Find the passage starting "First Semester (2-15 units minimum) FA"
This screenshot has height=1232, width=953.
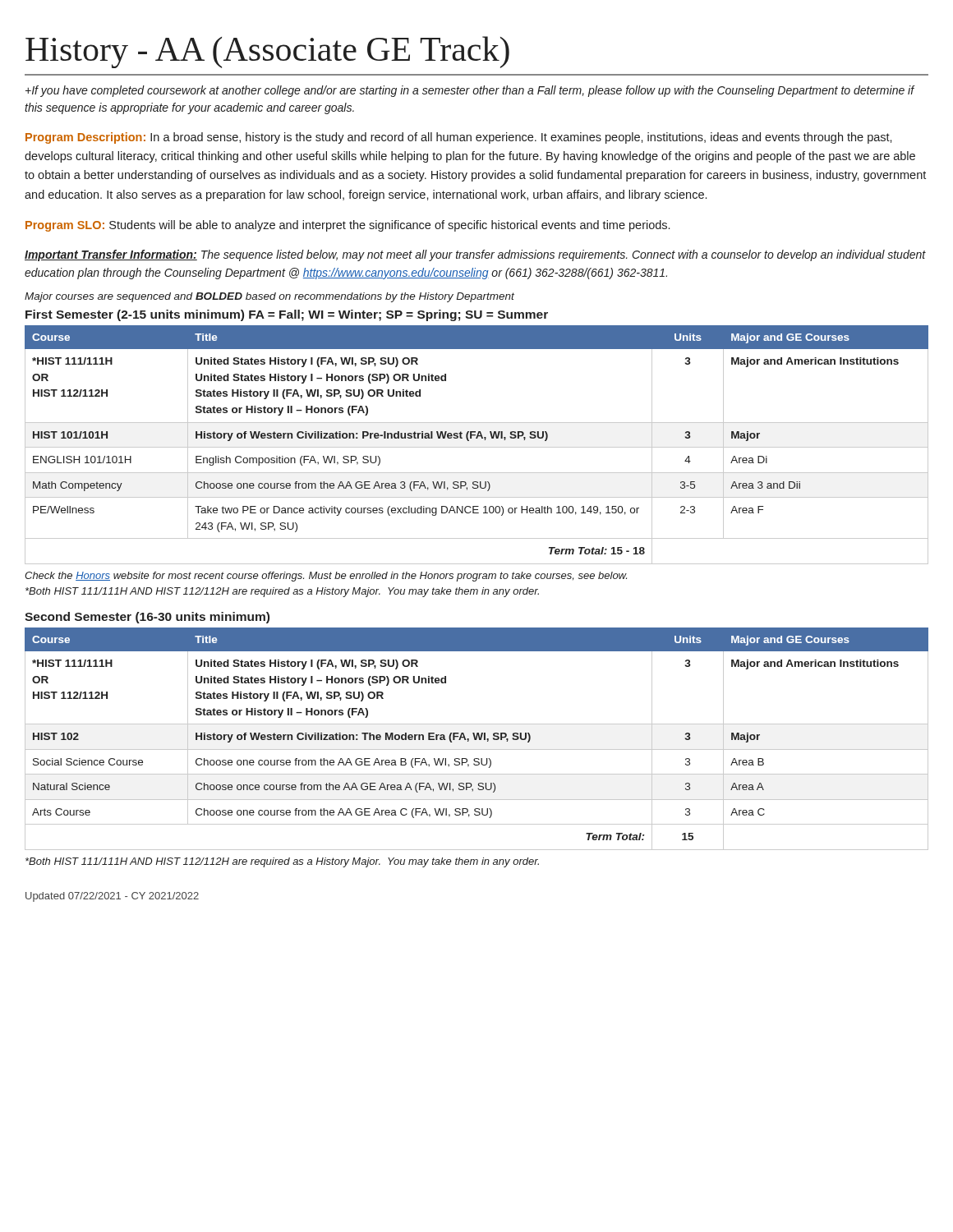coord(286,314)
